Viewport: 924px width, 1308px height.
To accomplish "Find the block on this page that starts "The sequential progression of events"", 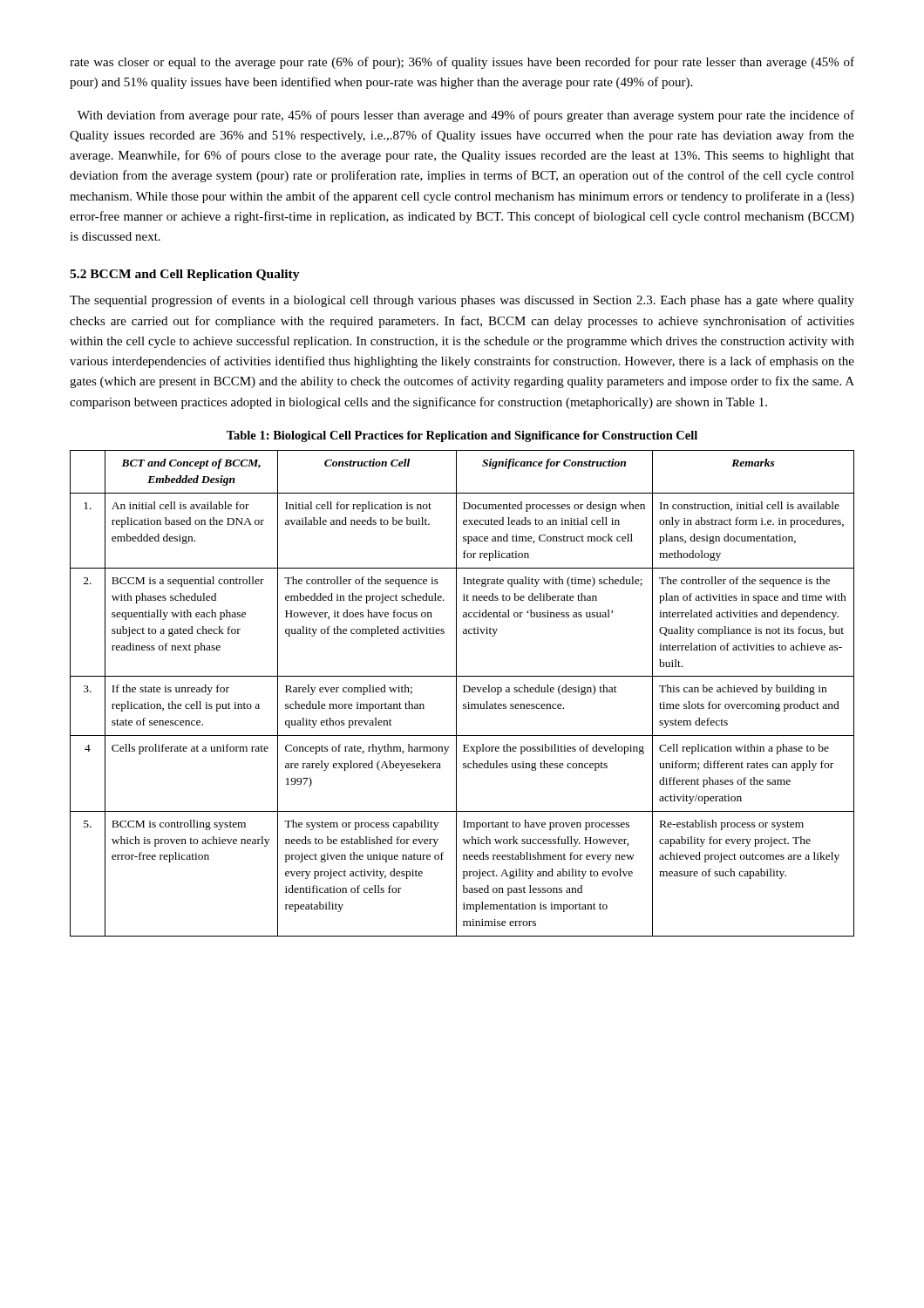I will click(462, 351).
